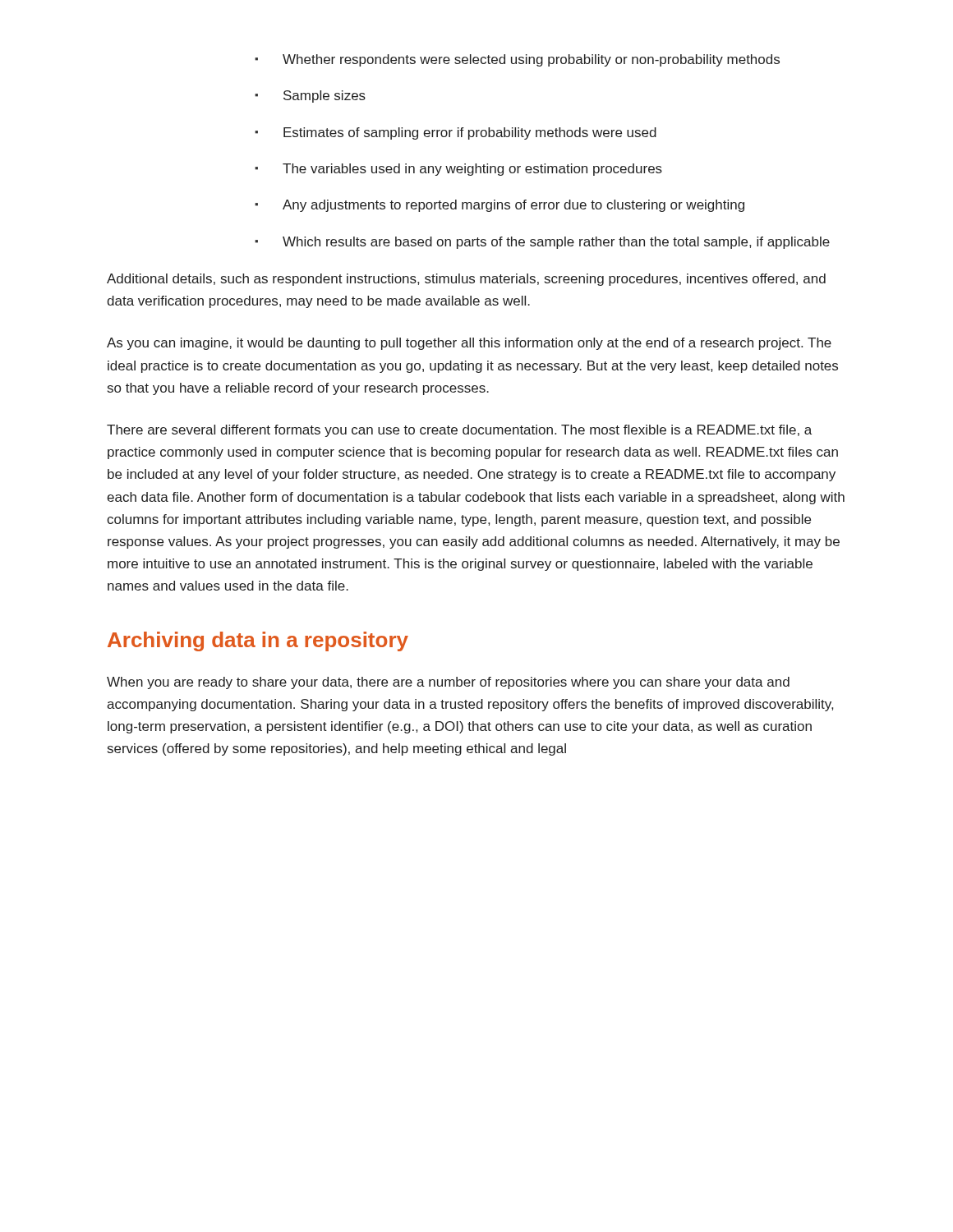953x1232 pixels.
Task: Locate the text block starting "As you can"
Action: click(x=473, y=366)
